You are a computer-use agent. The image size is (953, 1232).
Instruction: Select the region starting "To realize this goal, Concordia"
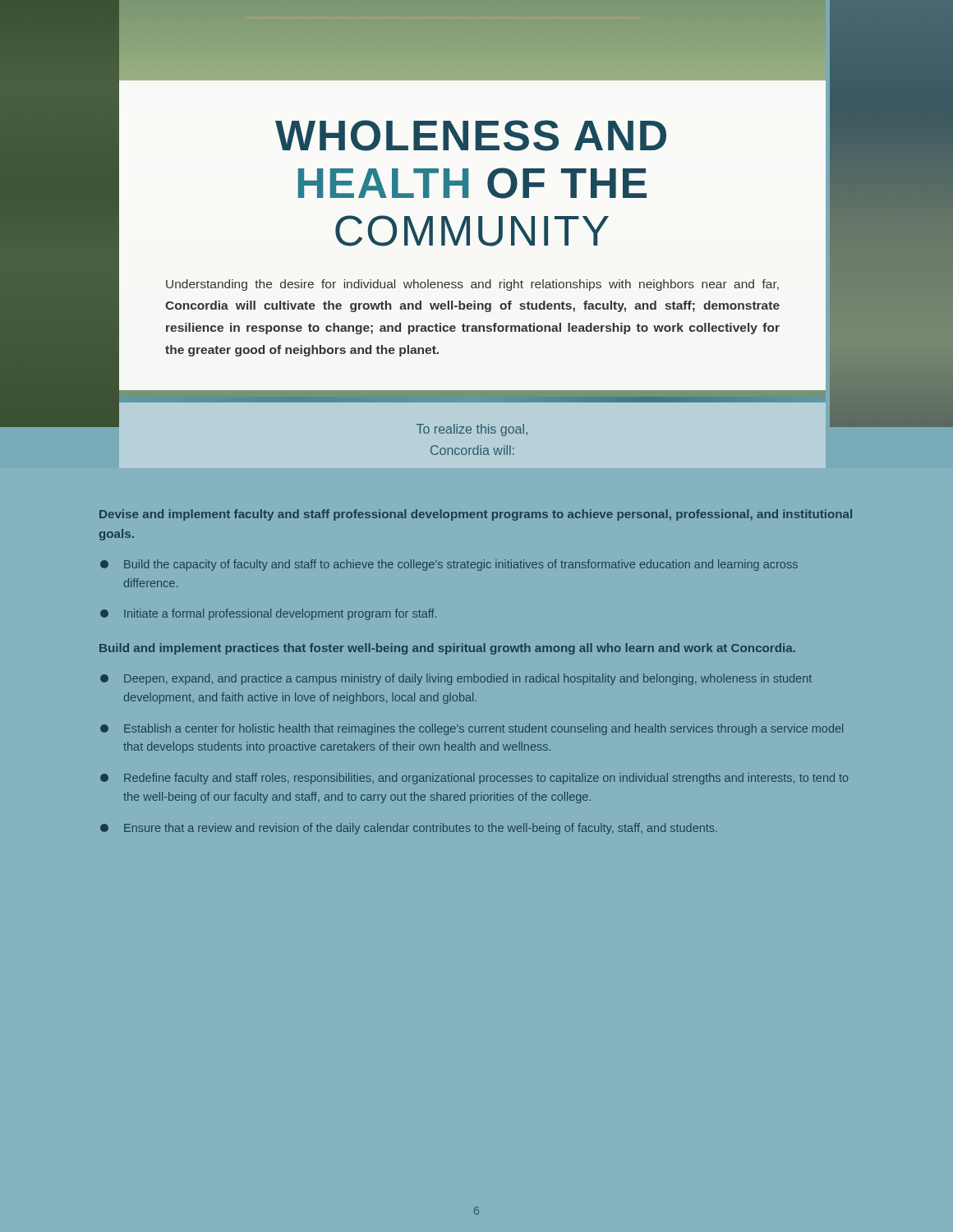[x=472, y=440]
